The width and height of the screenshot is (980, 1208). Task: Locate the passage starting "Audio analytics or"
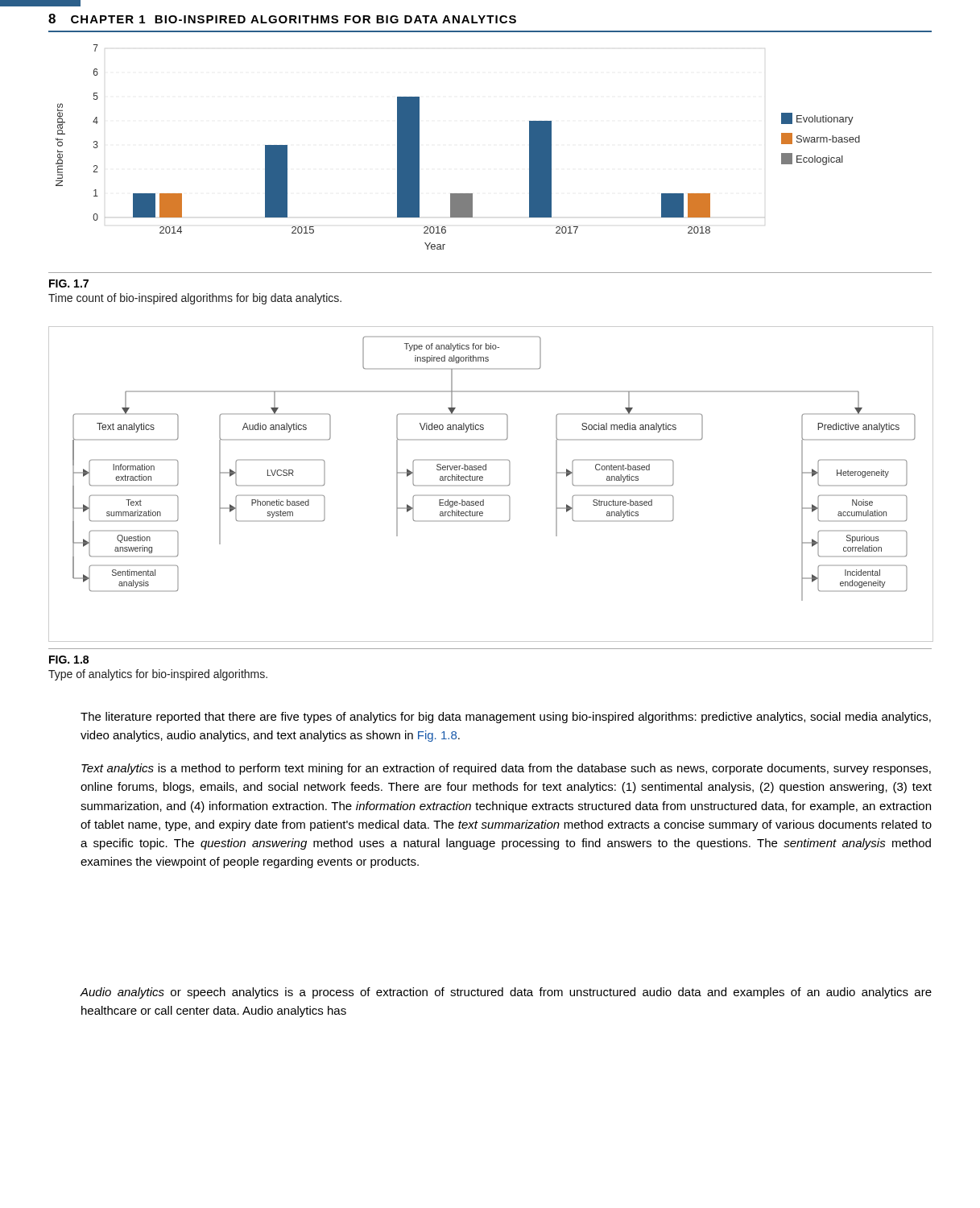506,1001
